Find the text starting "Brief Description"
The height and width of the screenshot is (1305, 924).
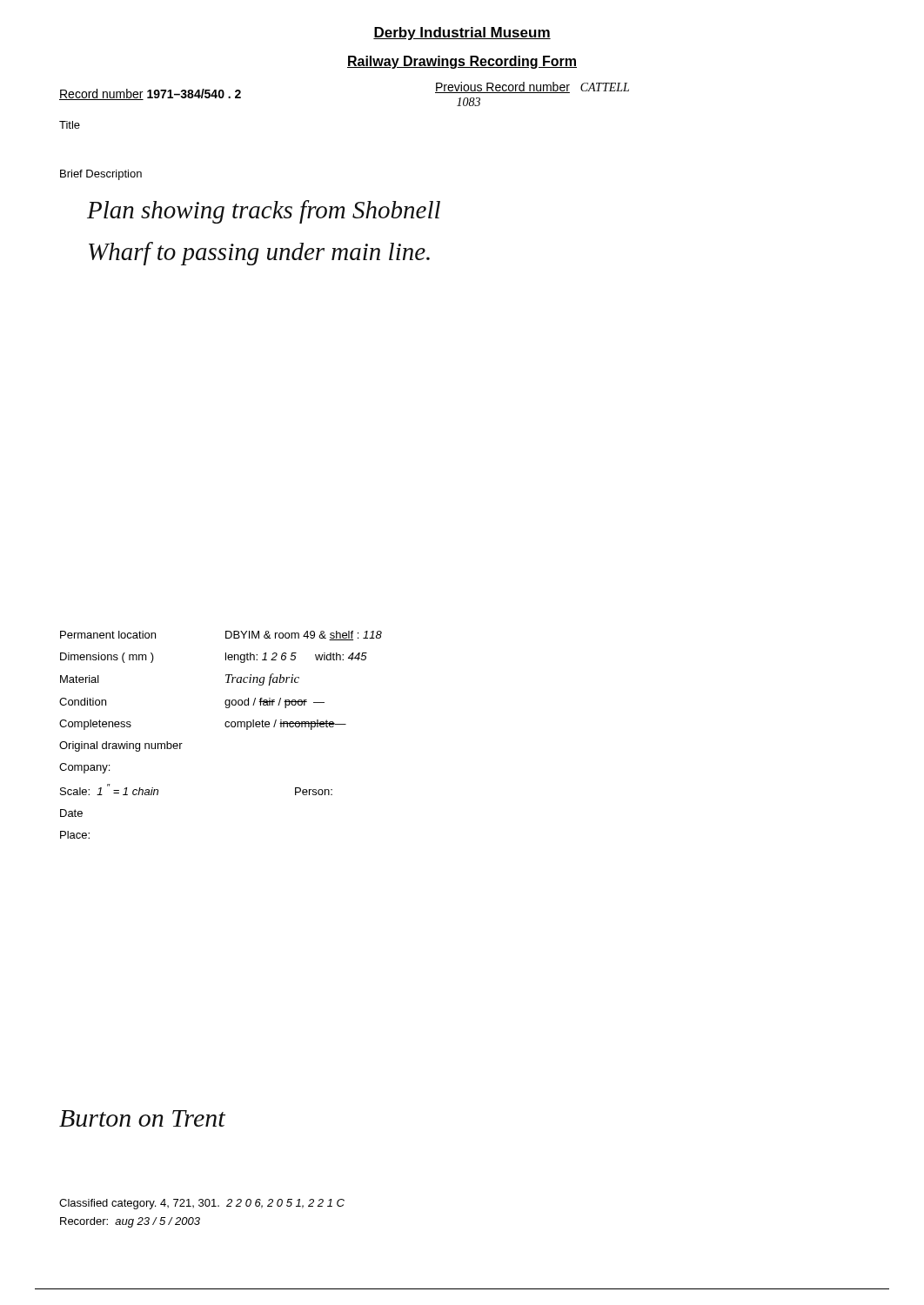pos(101,174)
